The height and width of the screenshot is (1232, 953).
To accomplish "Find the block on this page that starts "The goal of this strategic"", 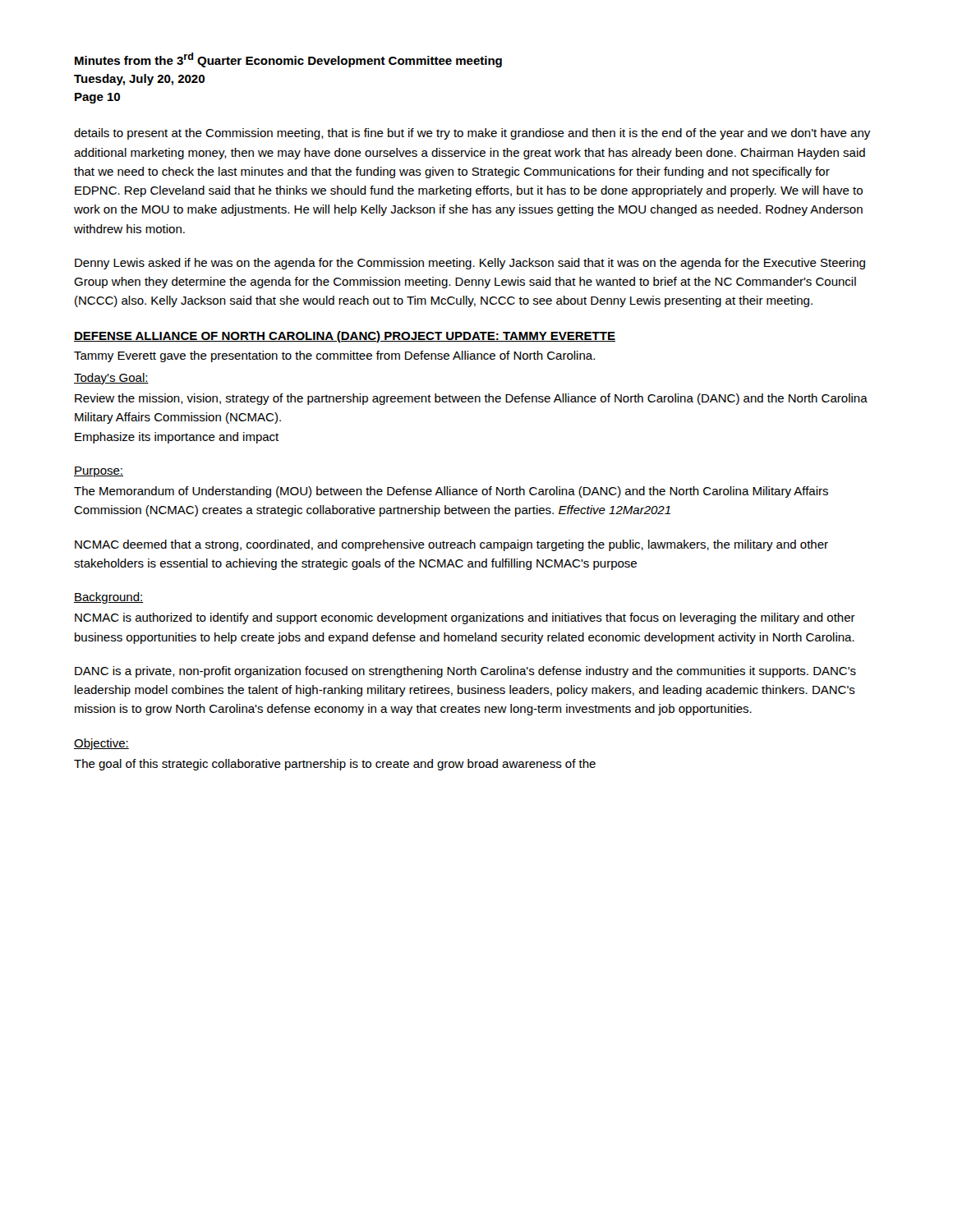I will [x=335, y=763].
